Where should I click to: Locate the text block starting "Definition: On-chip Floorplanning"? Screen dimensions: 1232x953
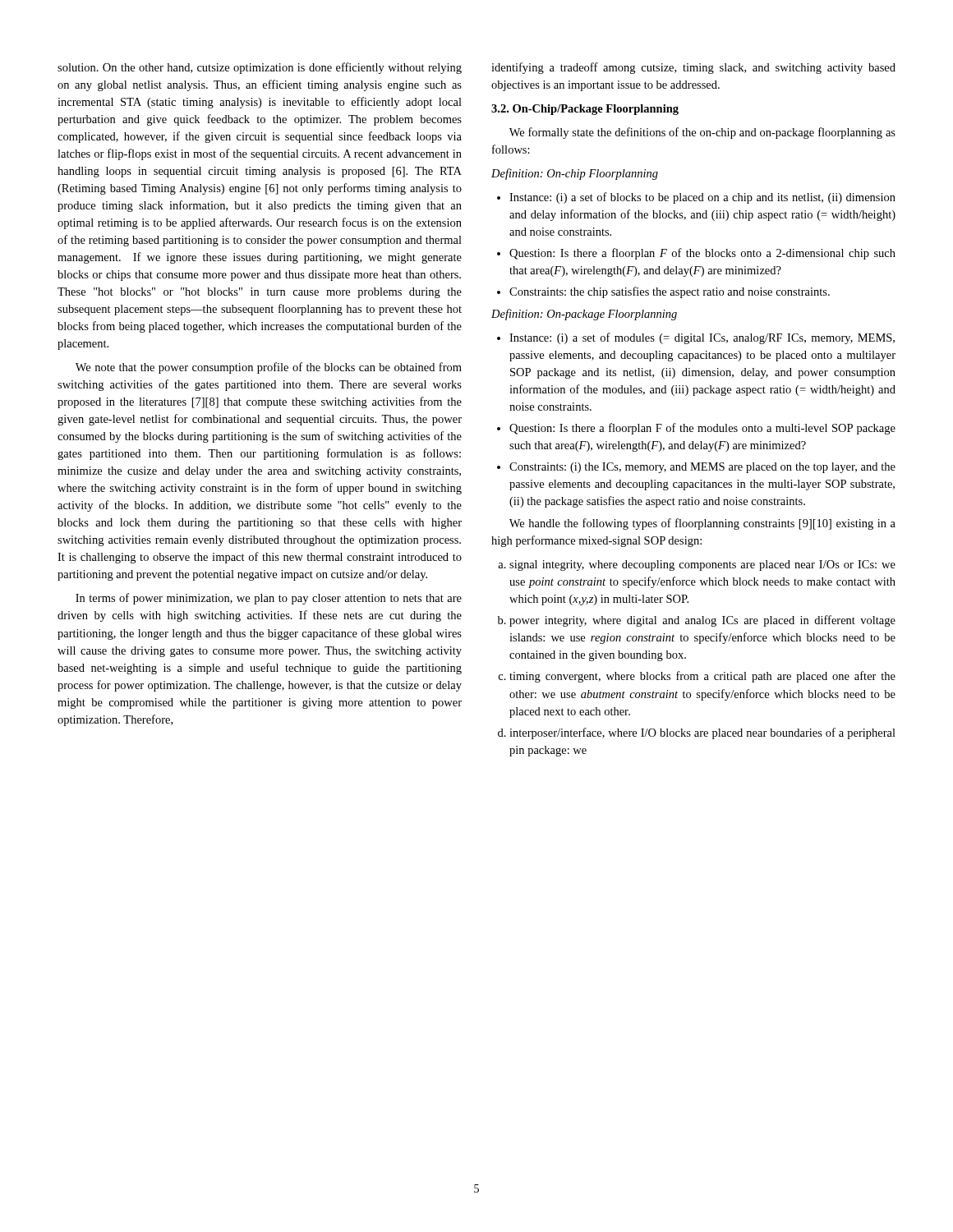click(575, 174)
